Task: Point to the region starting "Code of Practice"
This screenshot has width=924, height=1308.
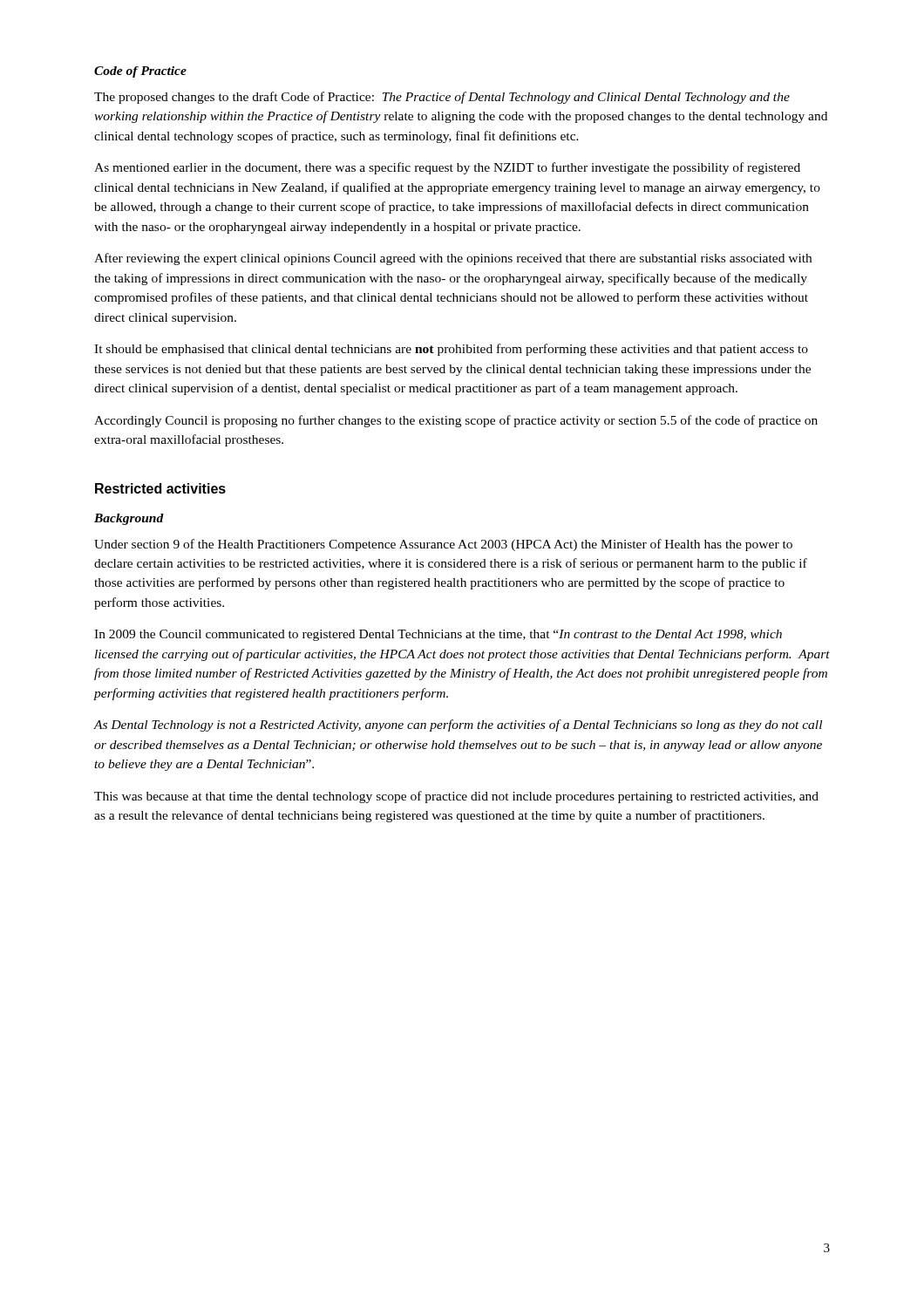Action: tap(140, 70)
